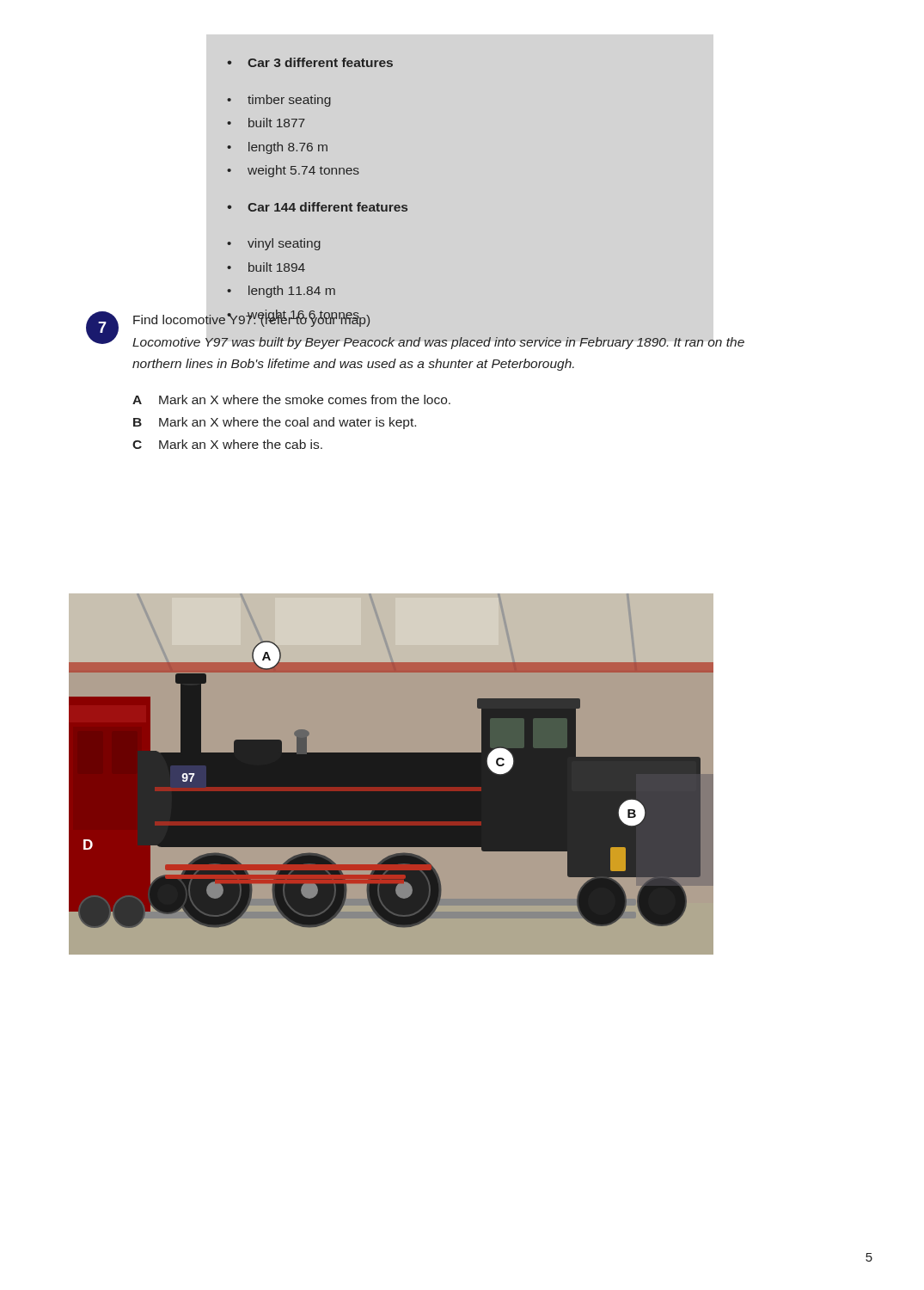Select the element starting "AMark an X where the smoke comes from"

(292, 400)
